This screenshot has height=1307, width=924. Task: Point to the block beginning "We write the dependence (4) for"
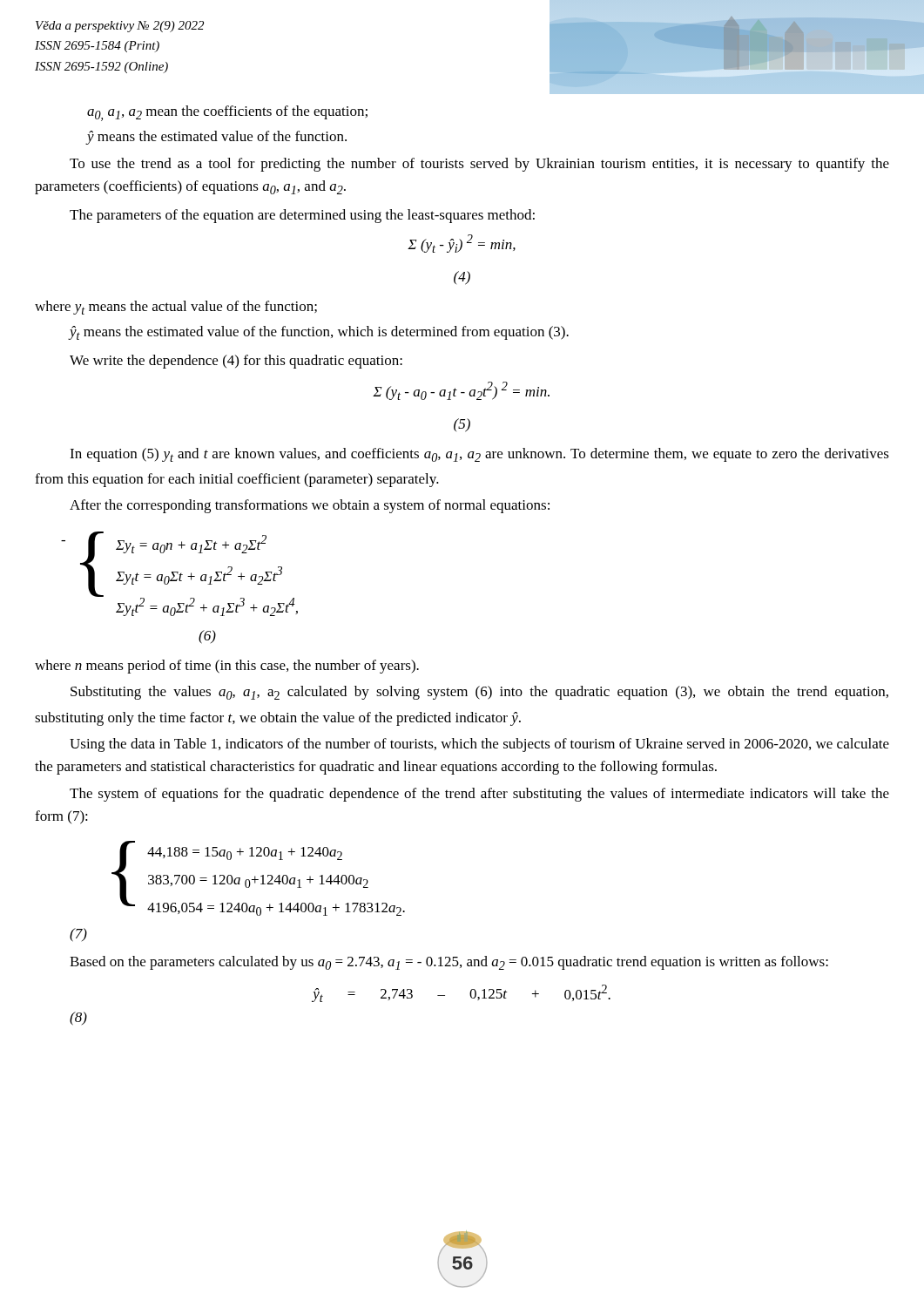(236, 361)
